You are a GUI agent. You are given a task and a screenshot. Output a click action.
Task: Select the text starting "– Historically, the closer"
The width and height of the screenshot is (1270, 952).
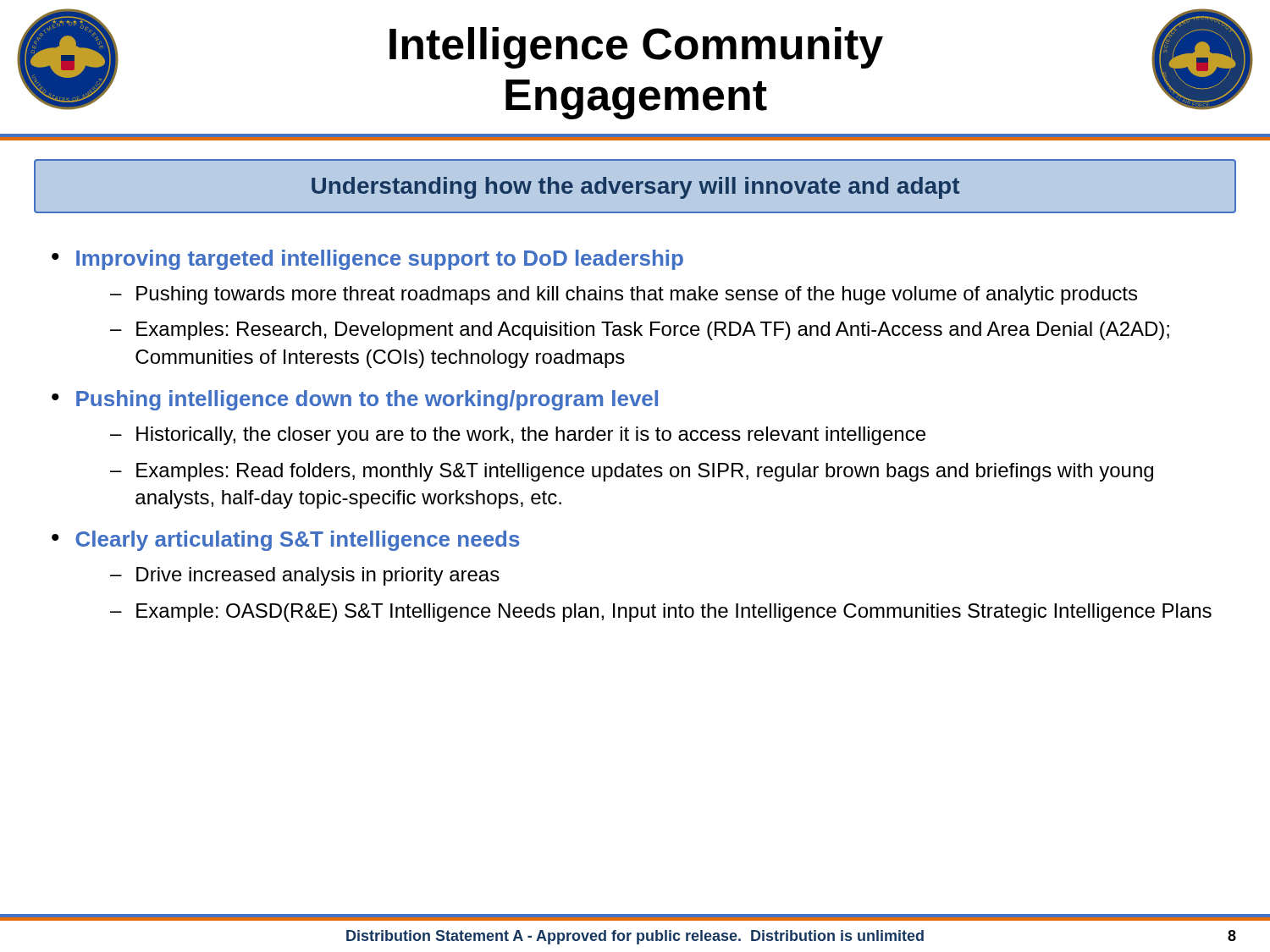click(518, 434)
